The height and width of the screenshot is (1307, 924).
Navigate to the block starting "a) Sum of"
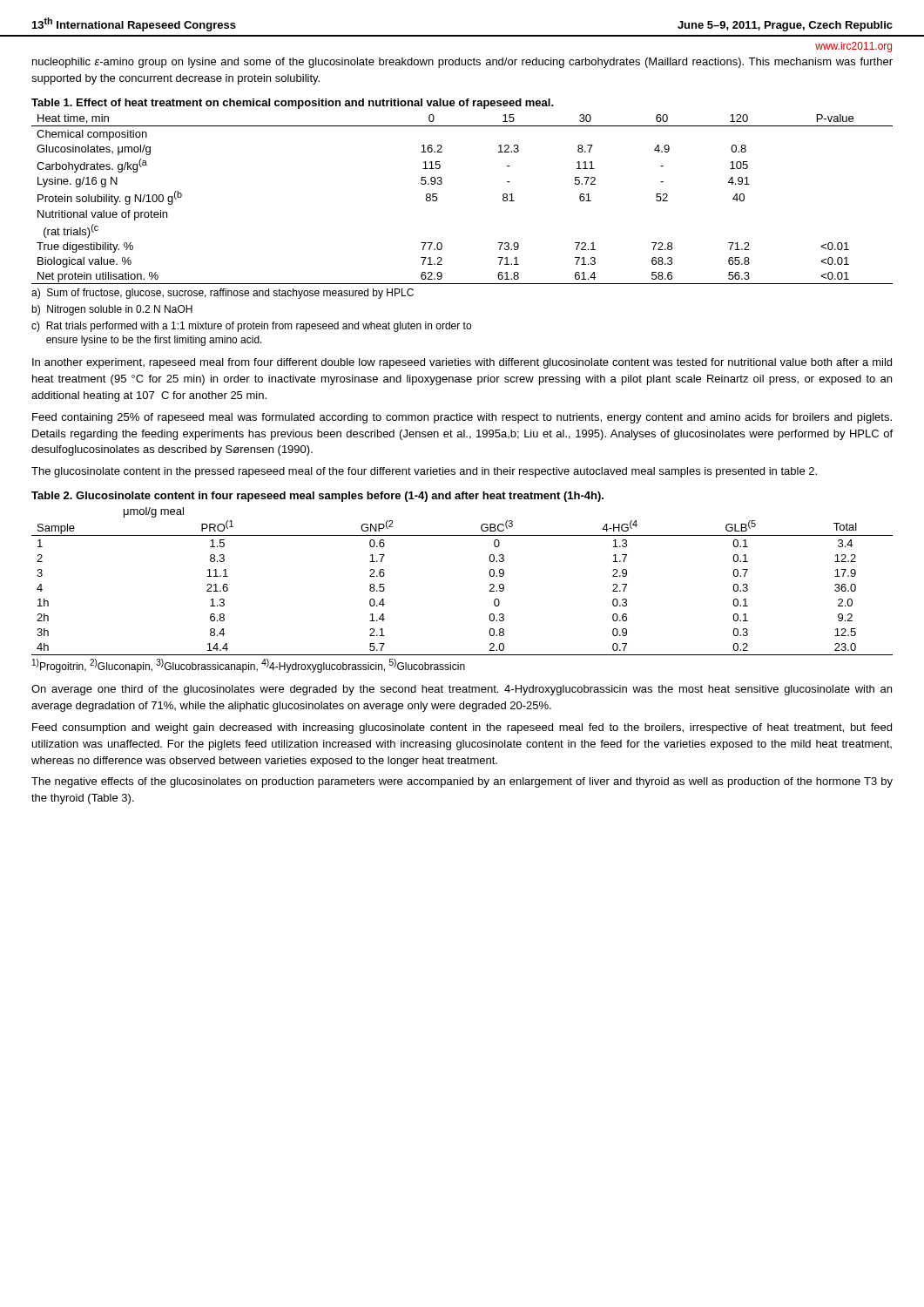(223, 293)
